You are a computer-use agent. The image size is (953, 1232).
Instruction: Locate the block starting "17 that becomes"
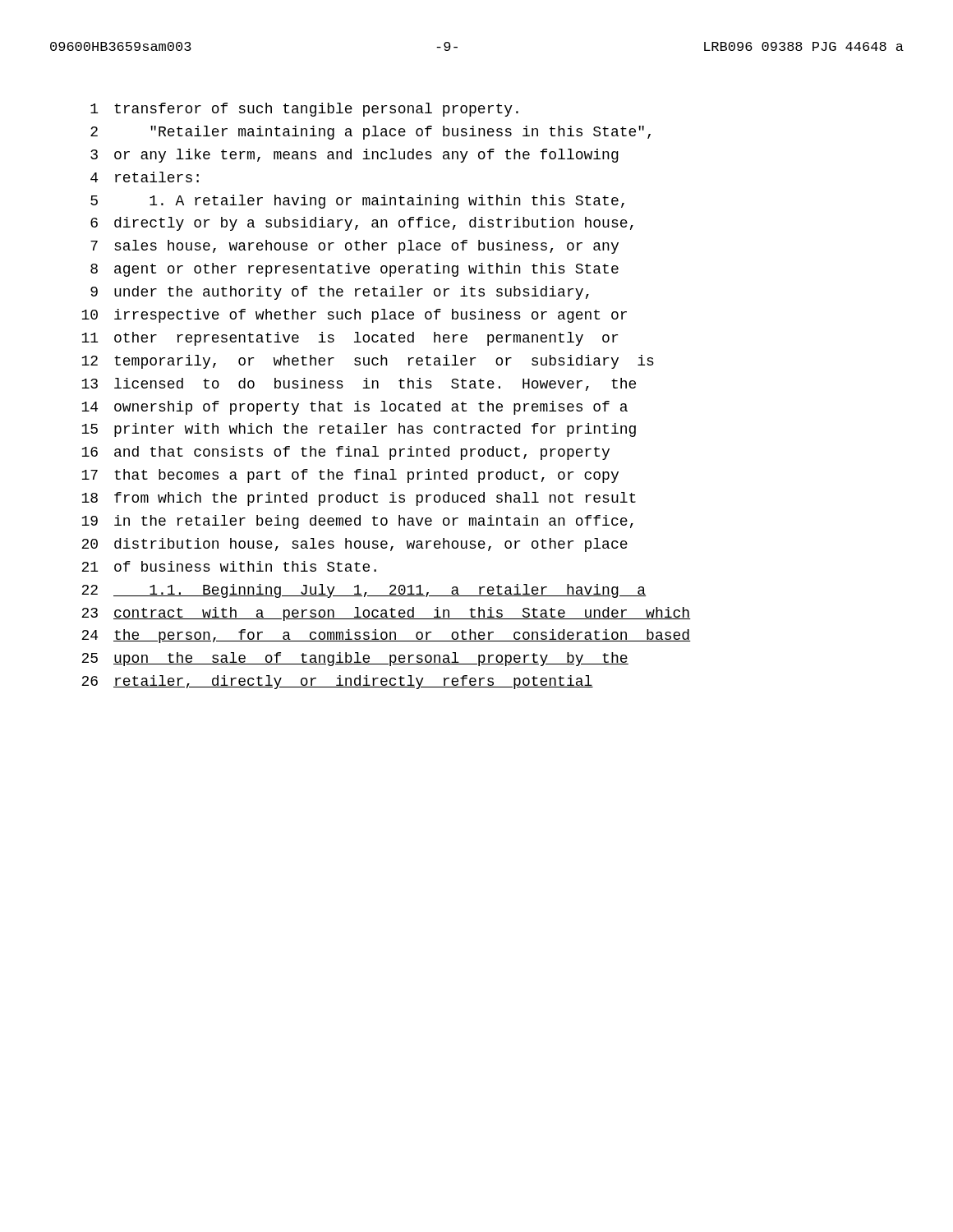(x=476, y=477)
